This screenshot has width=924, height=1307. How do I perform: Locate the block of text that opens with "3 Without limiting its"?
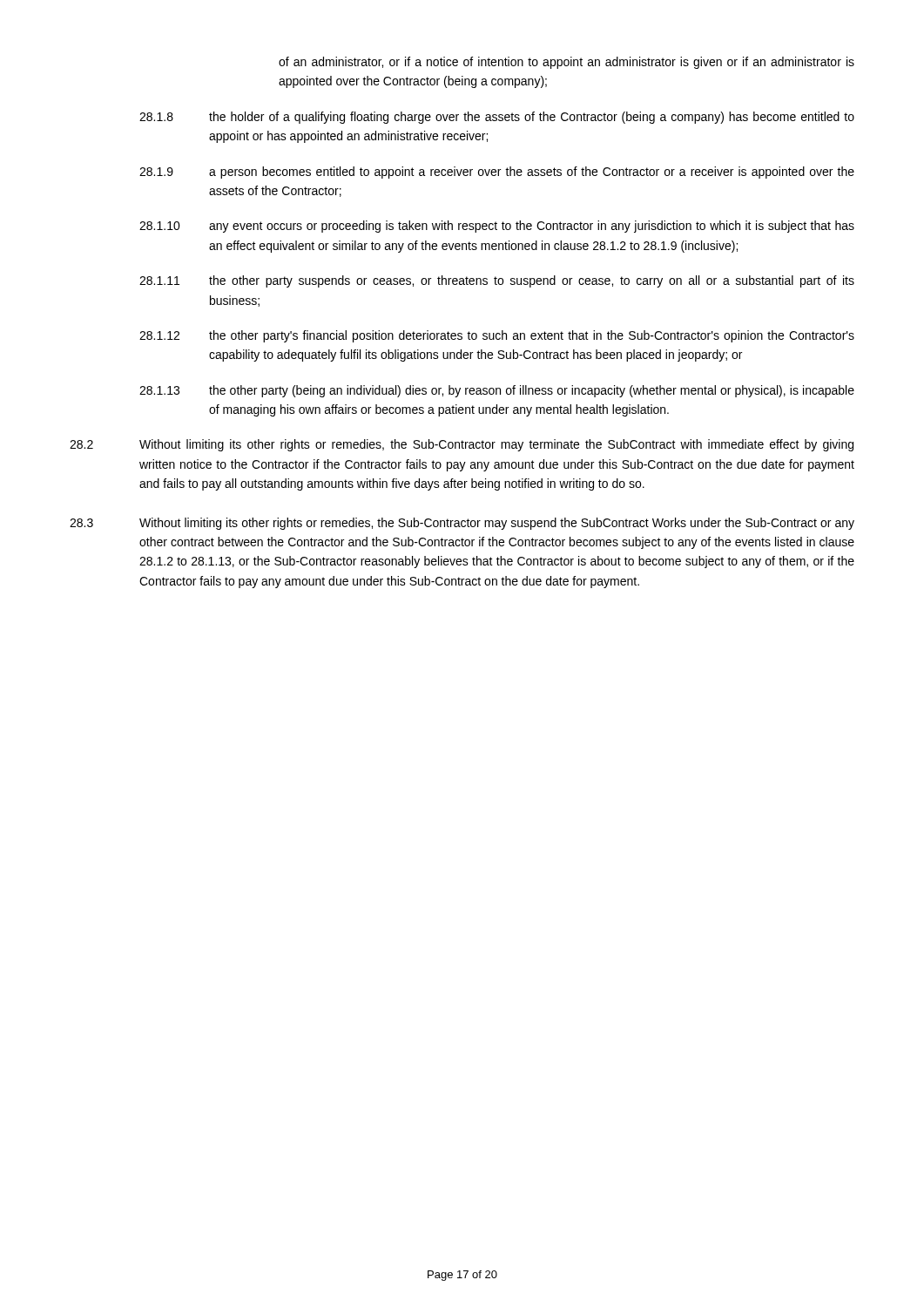[462, 552]
